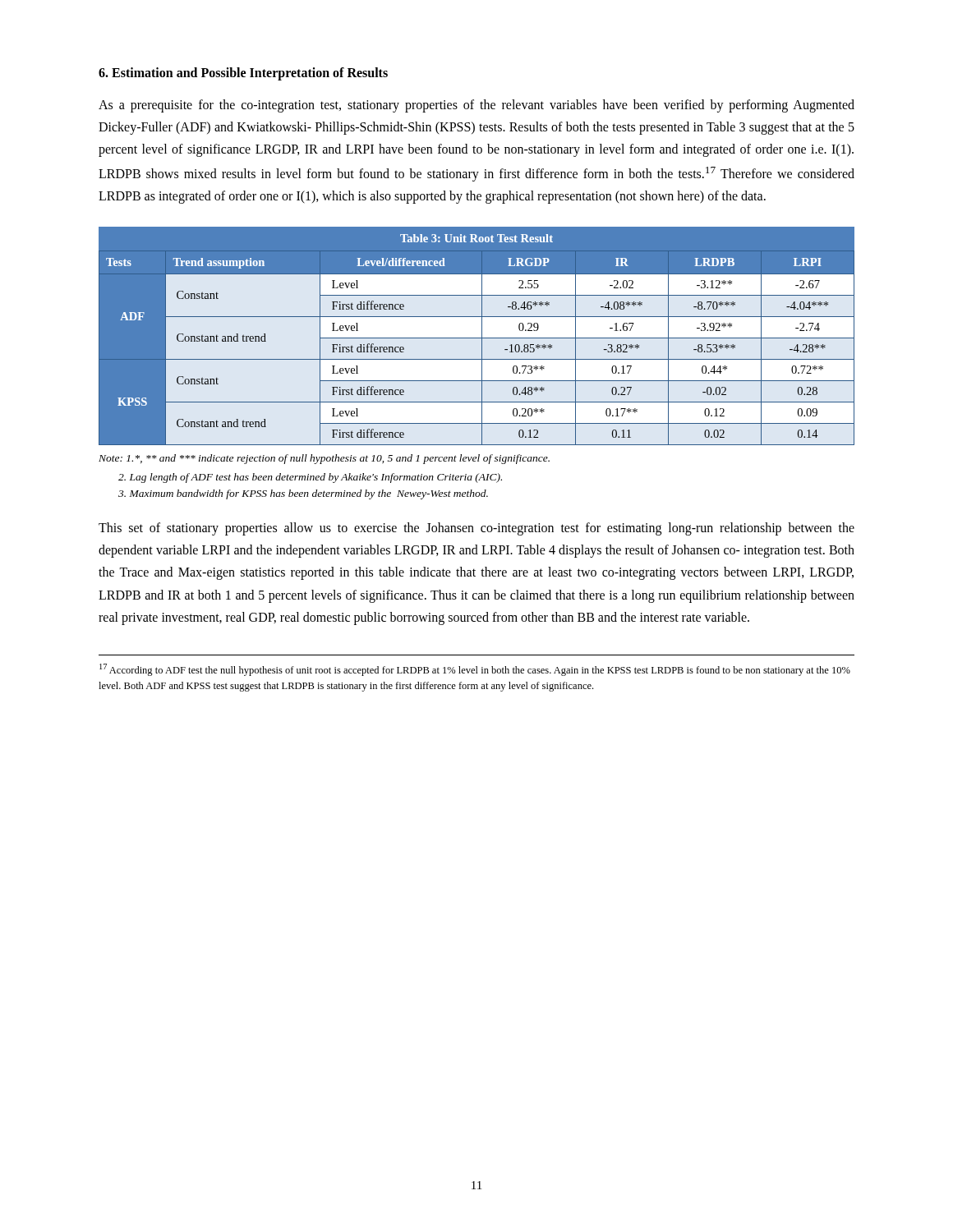
Task: Locate the block of text that opens with "Maximum bandwidth for KPSS has been determined"
Action: coord(304,493)
